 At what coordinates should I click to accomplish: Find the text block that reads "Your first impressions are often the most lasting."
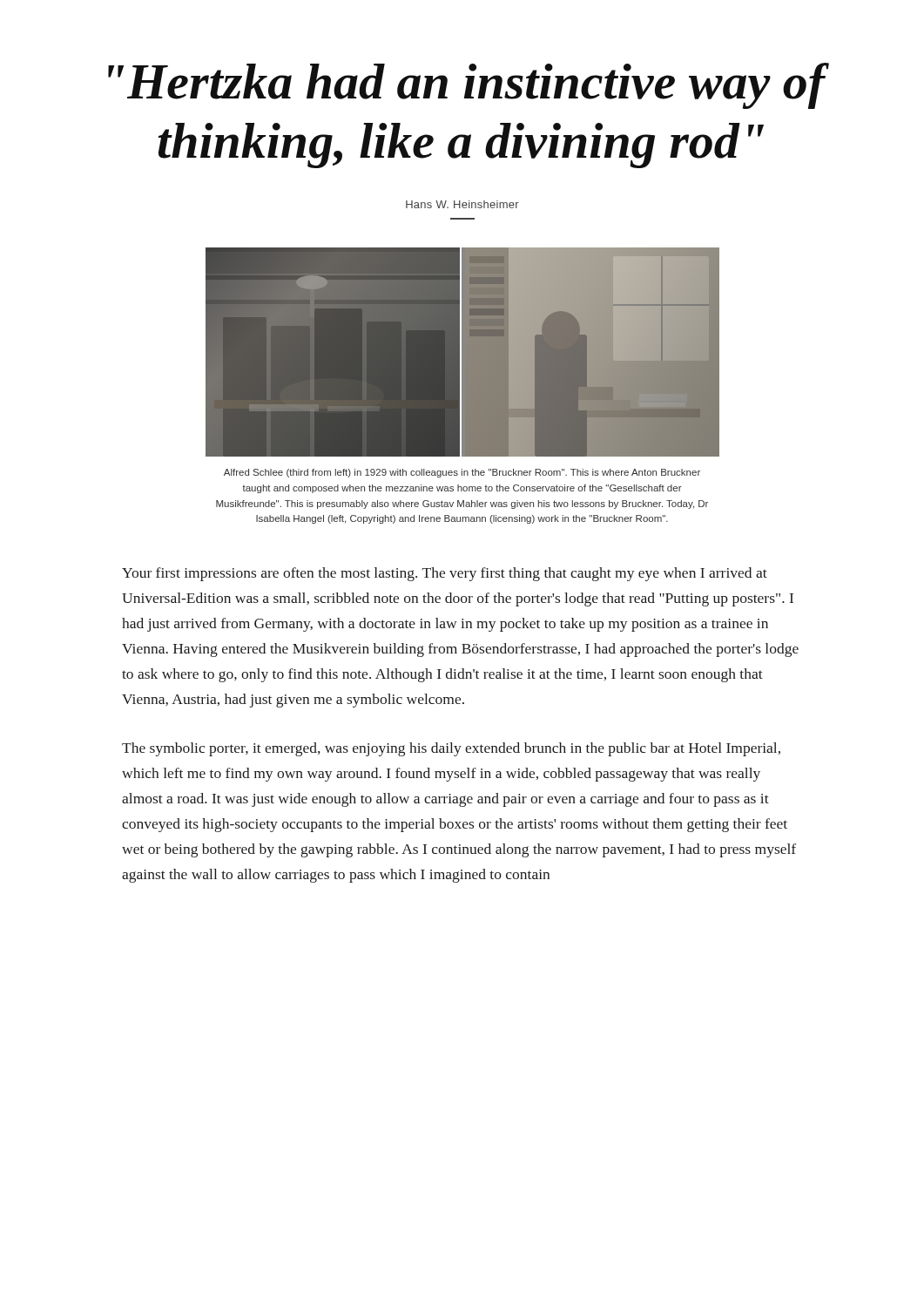point(462,636)
